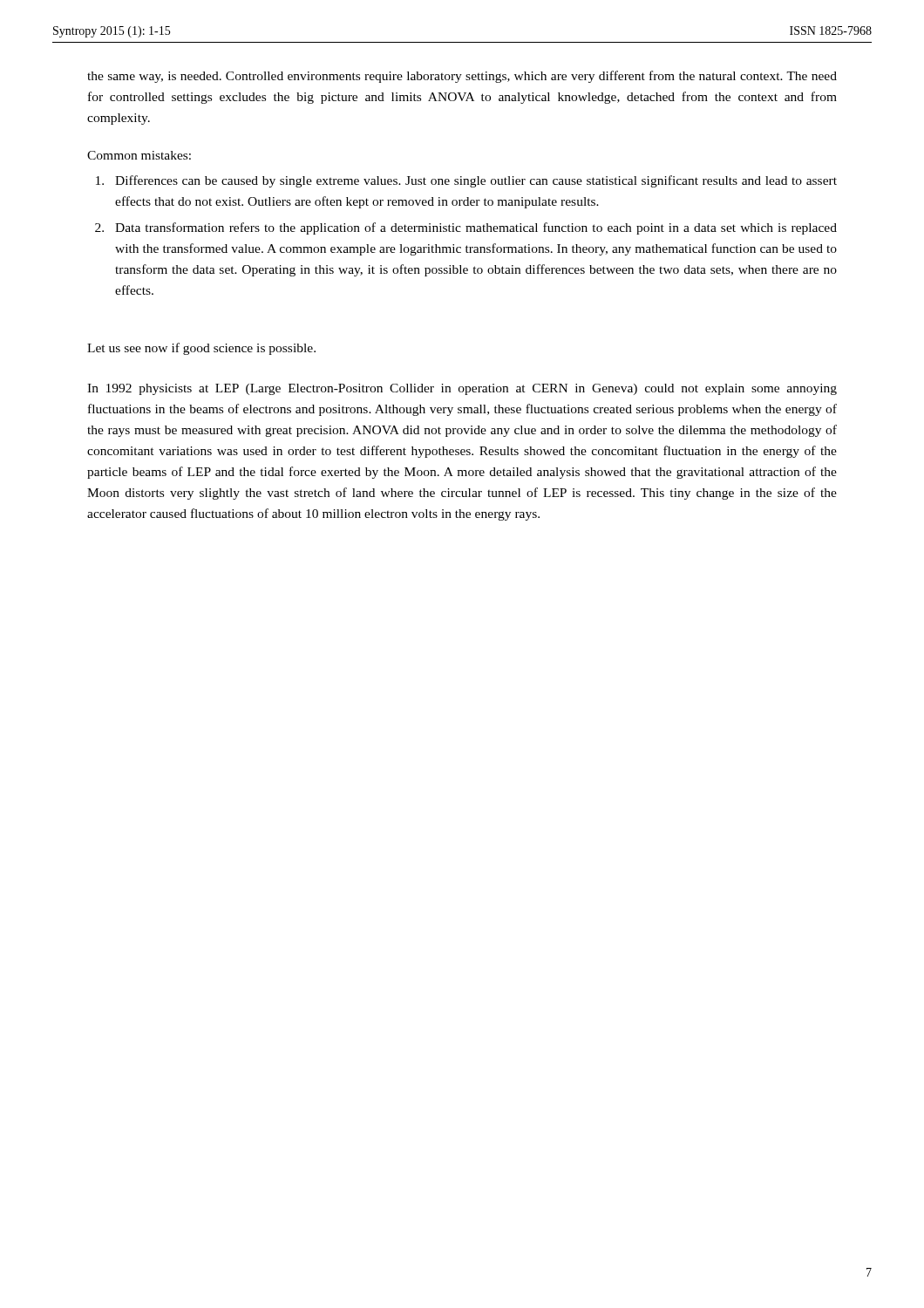Navigate to the element starting "Common mistakes:"
Screen dimensions: 1308x924
(x=140, y=155)
